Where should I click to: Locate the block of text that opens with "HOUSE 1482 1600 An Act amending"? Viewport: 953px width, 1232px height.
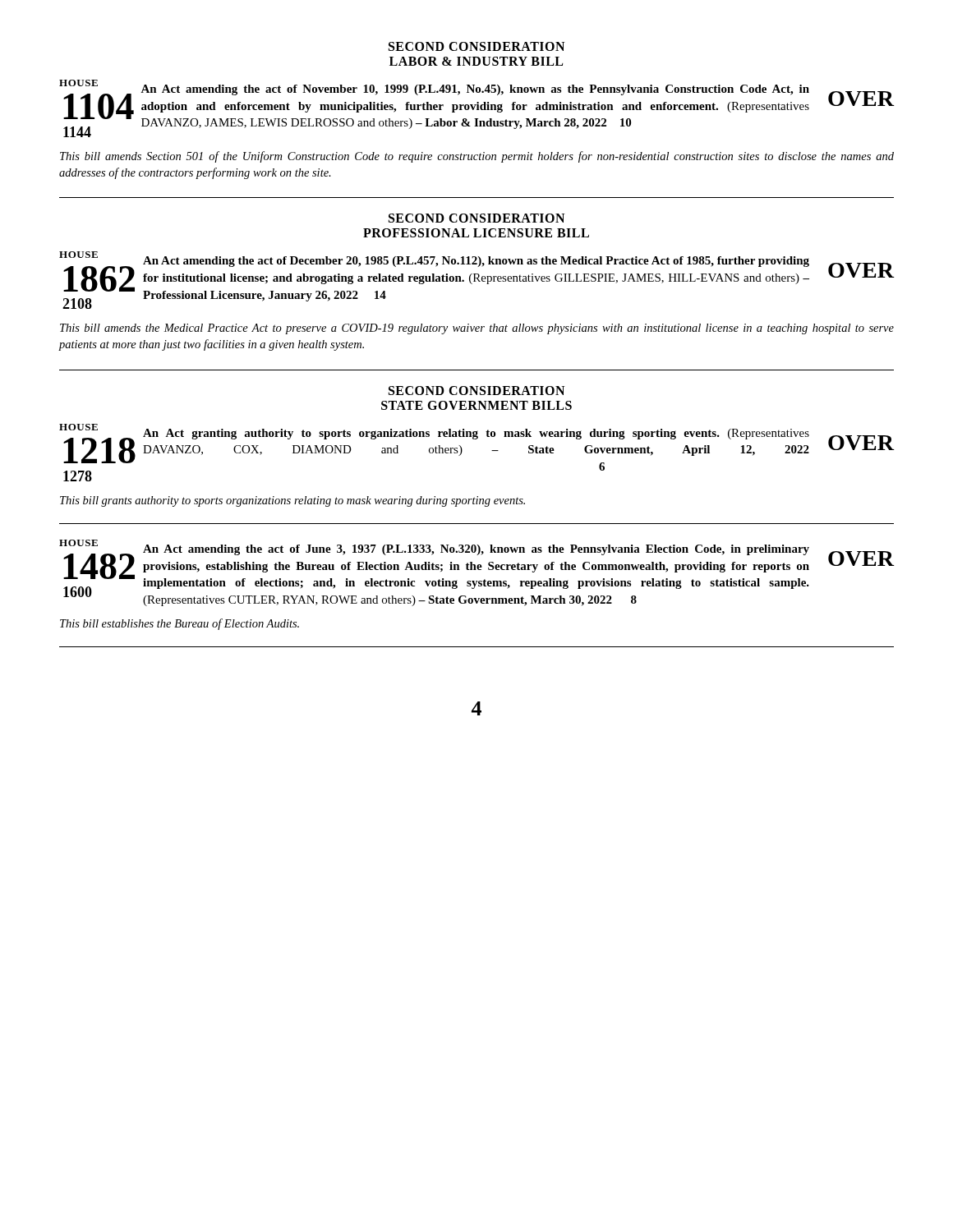476,573
